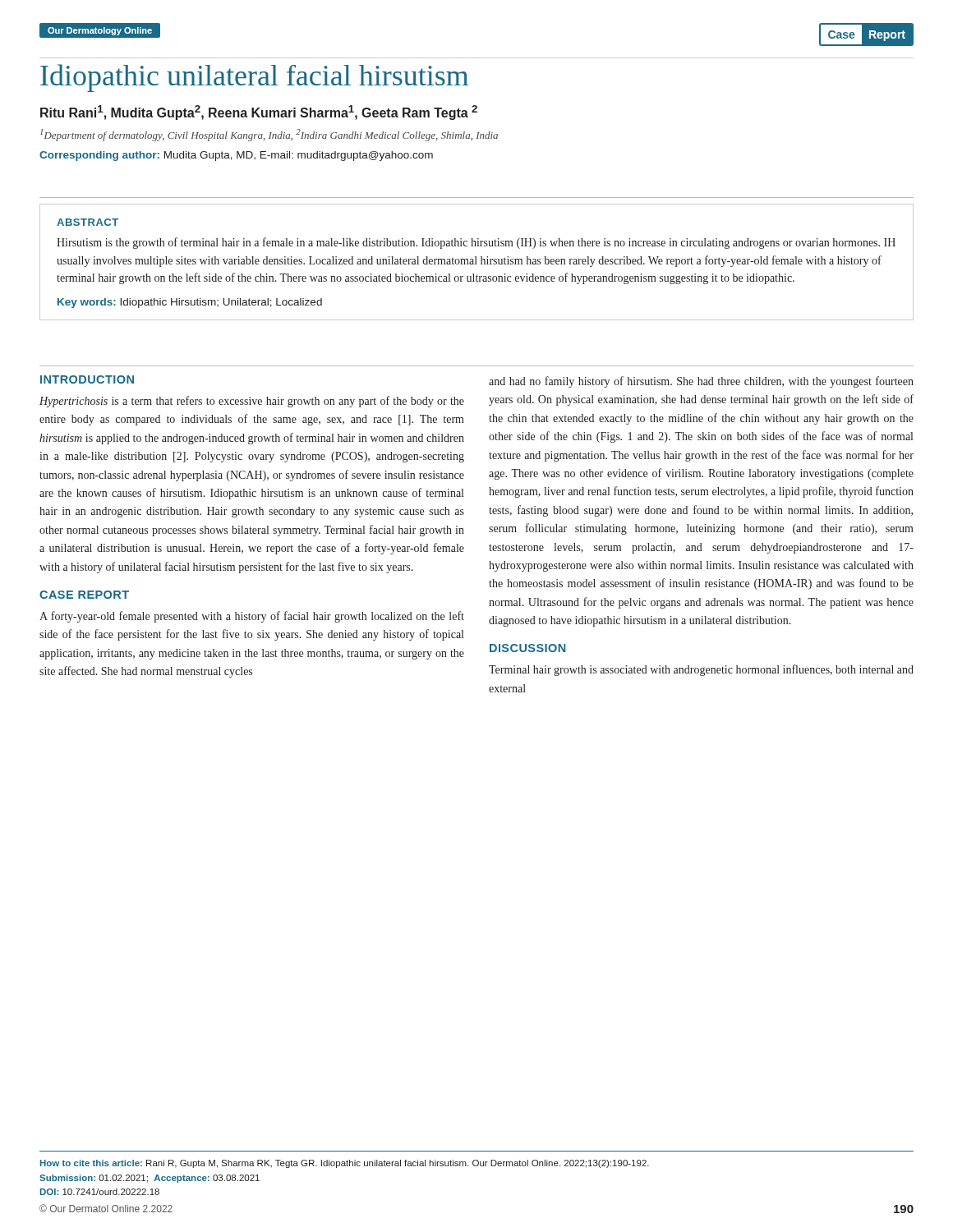Locate the text "Corresponding author: Mudita Gupta, MD, E-mail: muditadrgupta@yahoo.com"
Viewport: 953px width, 1232px height.
pyautogui.click(x=236, y=156)
